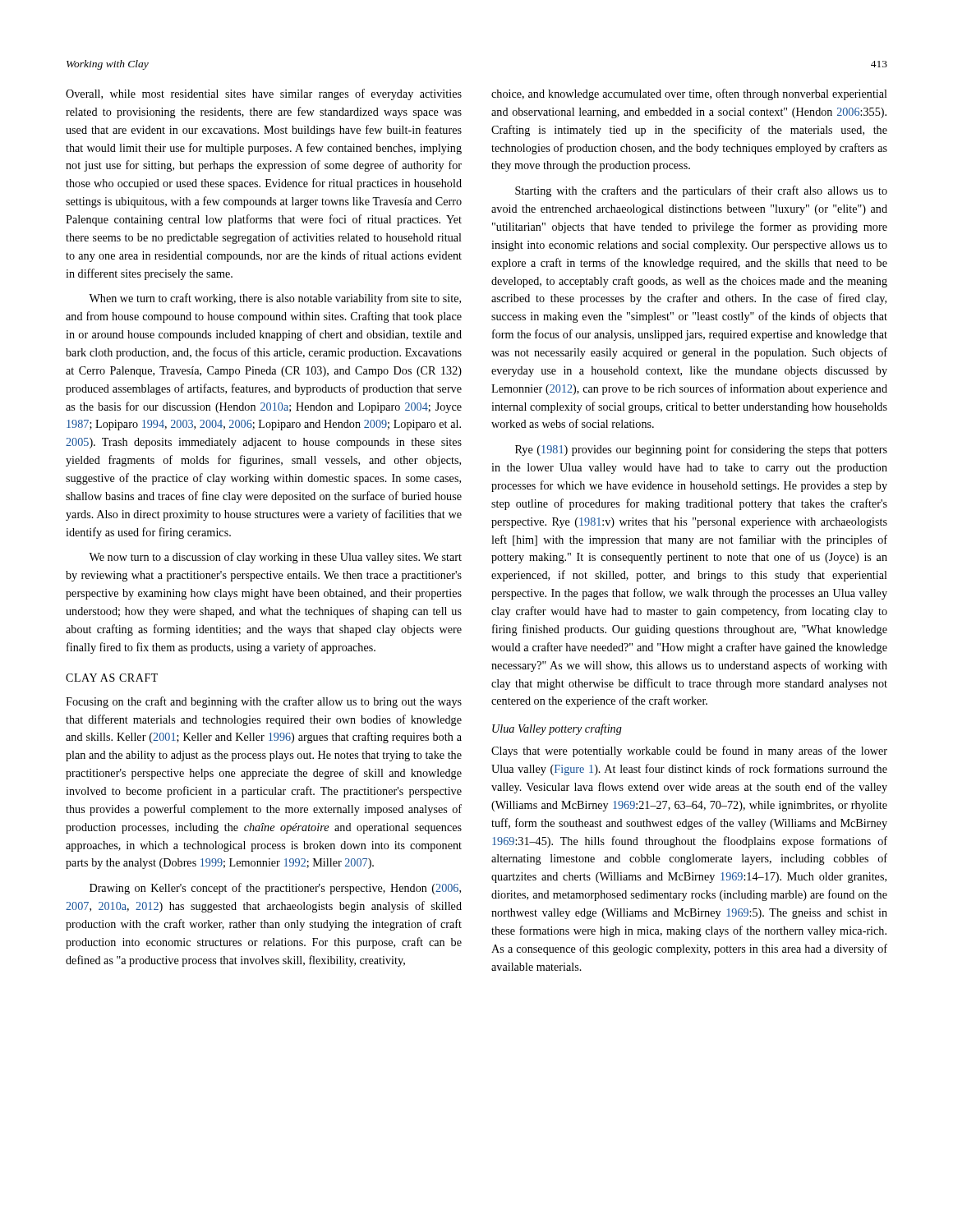
Task: Find the text starting "Focusing on the craft and"
Action: (264, 783)
